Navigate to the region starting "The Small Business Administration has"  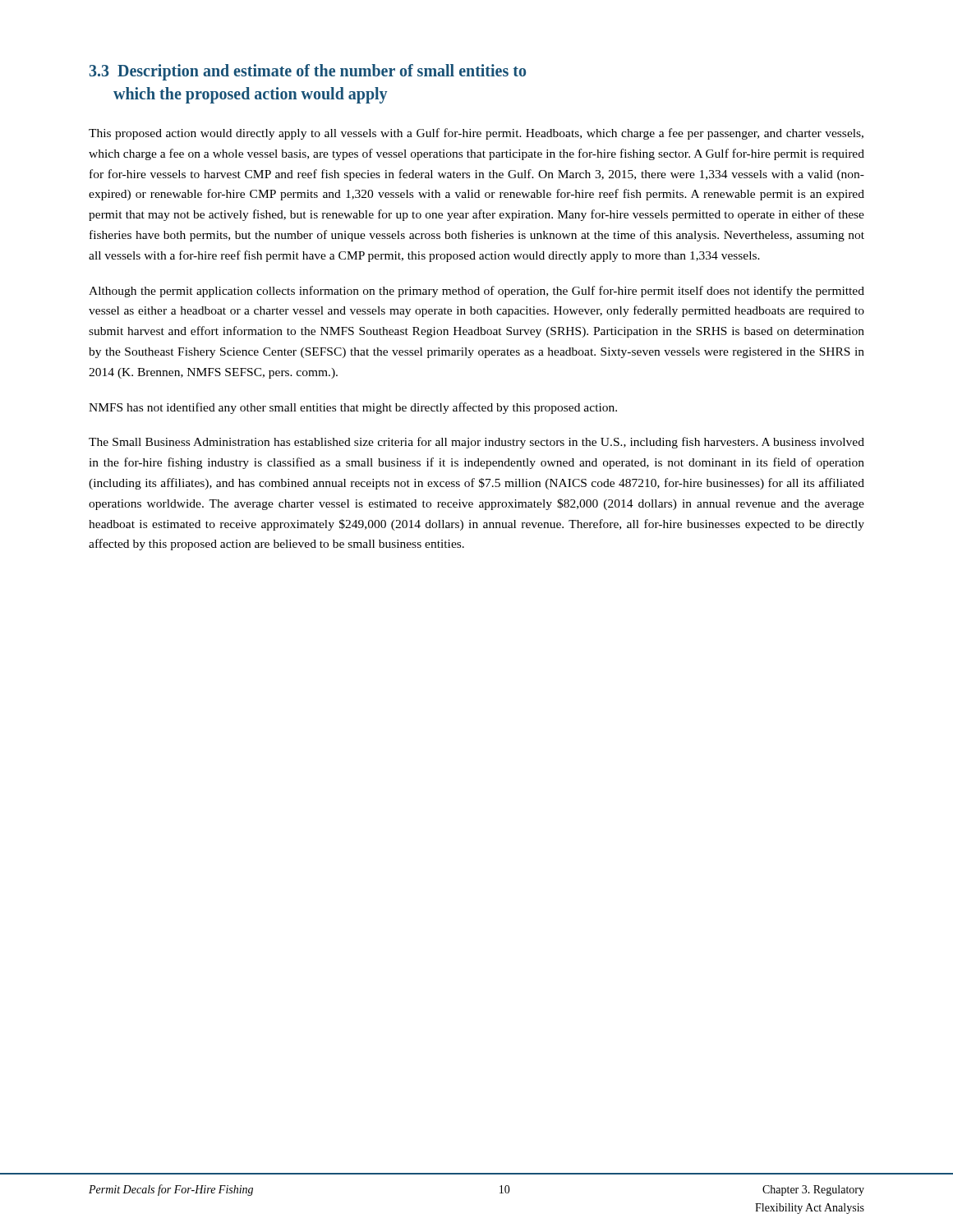coord(476,493)
